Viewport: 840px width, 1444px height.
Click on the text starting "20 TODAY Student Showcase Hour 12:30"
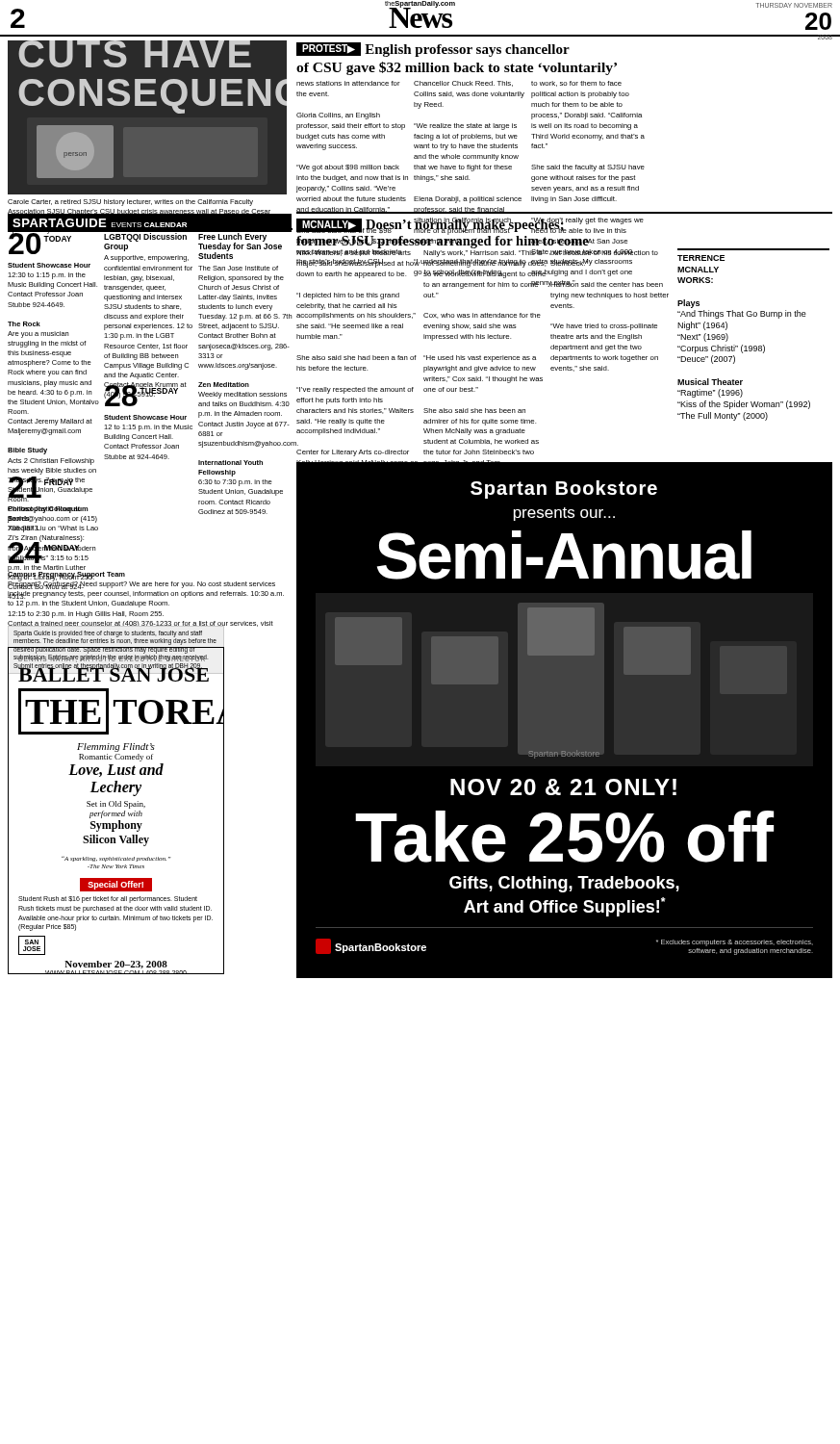[x=53, y=381]
